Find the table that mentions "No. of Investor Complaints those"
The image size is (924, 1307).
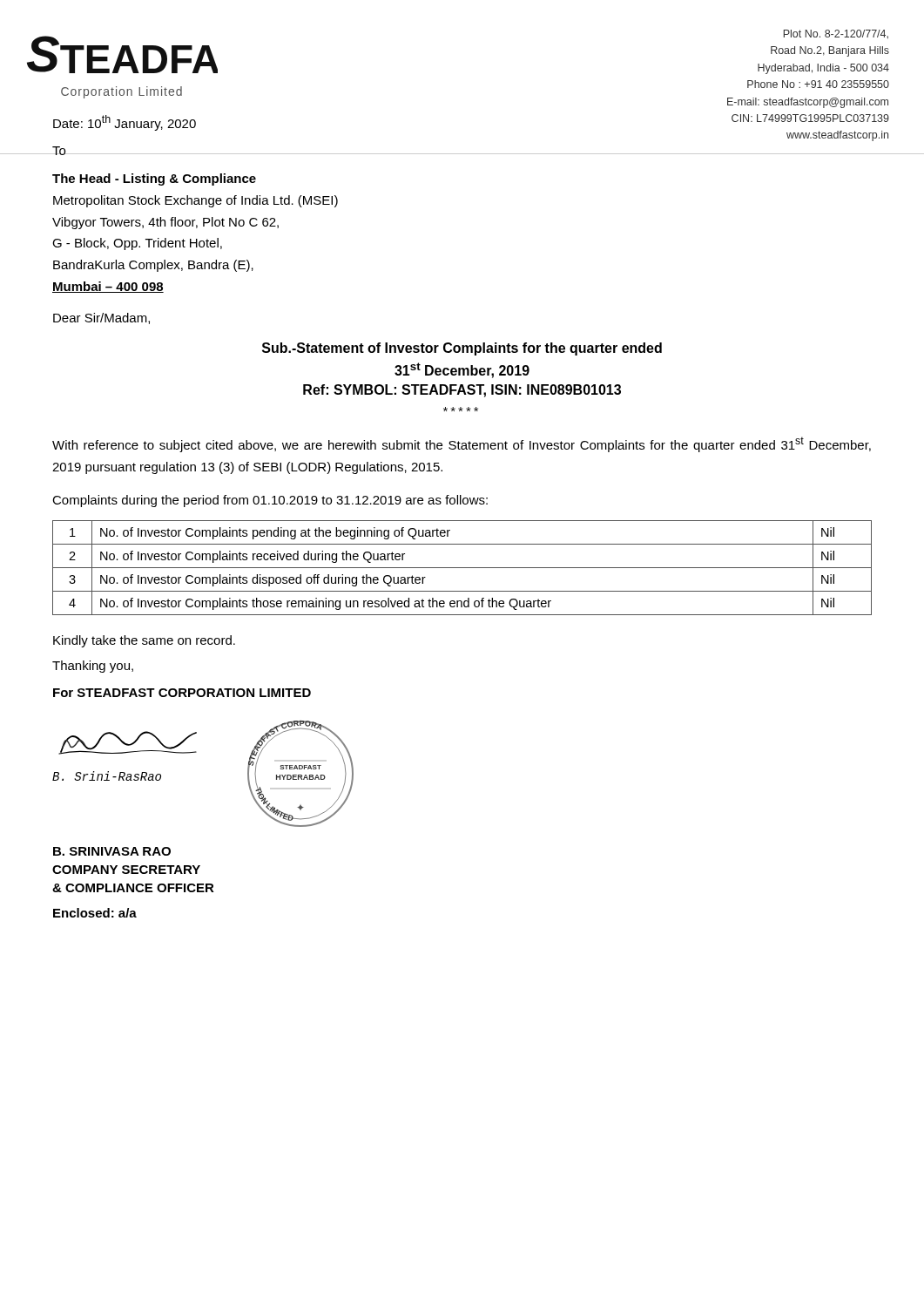coord(462,568)
